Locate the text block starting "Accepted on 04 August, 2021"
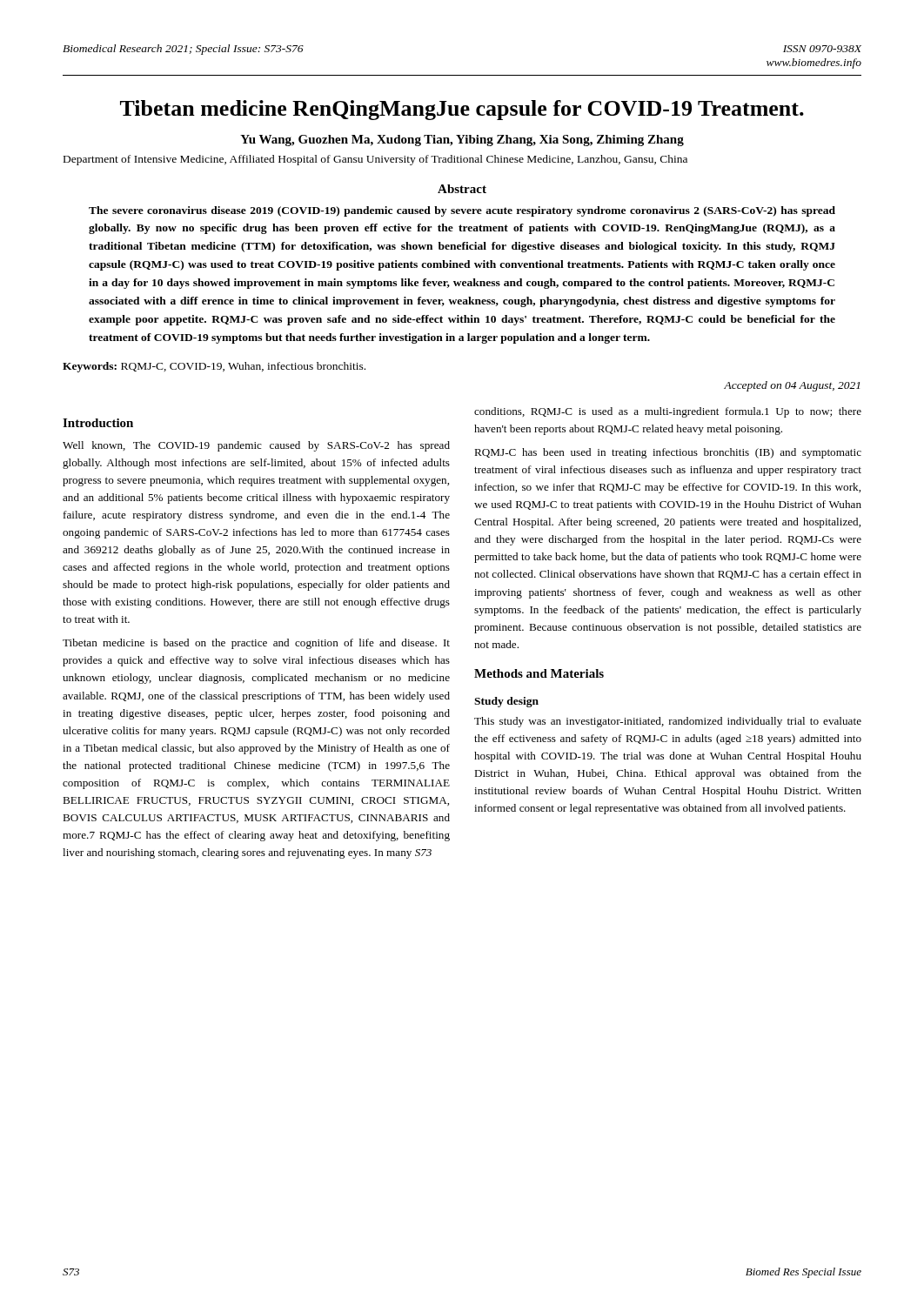This screenshot has width=924, height=1305. click(x=793, y=385)
